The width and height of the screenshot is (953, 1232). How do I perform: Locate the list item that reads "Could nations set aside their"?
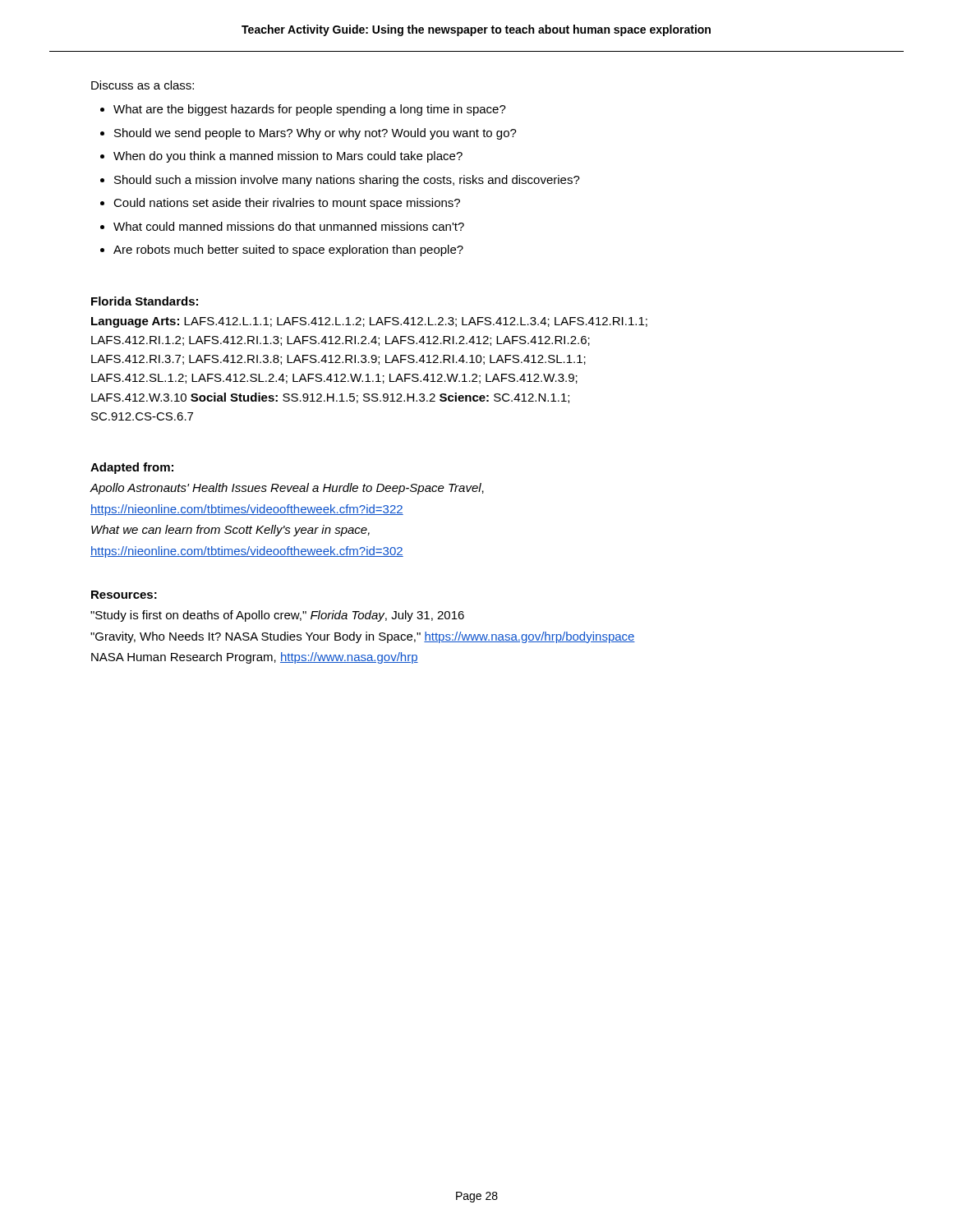tap(287, 202)
